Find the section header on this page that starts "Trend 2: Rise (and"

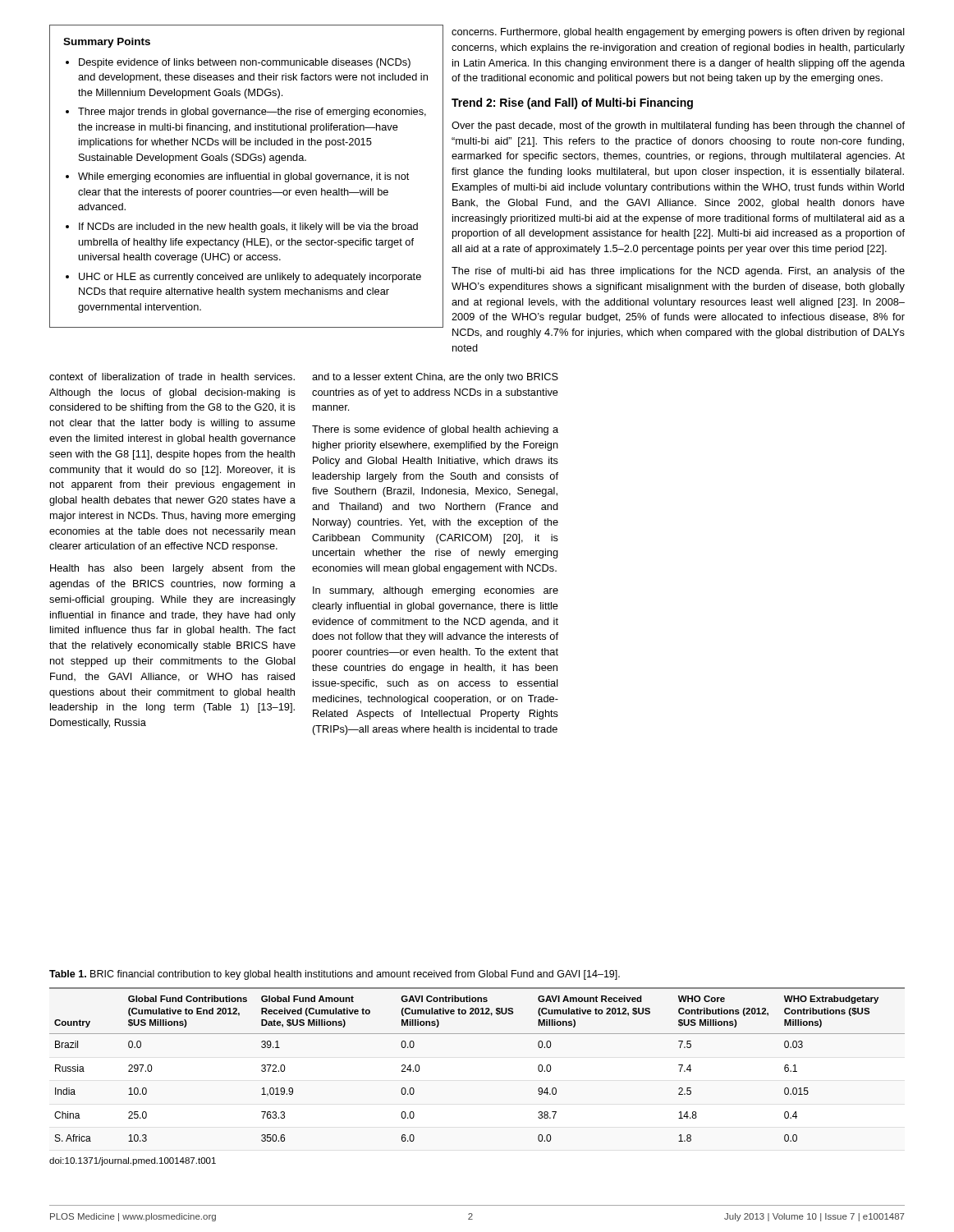pyautogui.click(x=573, y=103)
